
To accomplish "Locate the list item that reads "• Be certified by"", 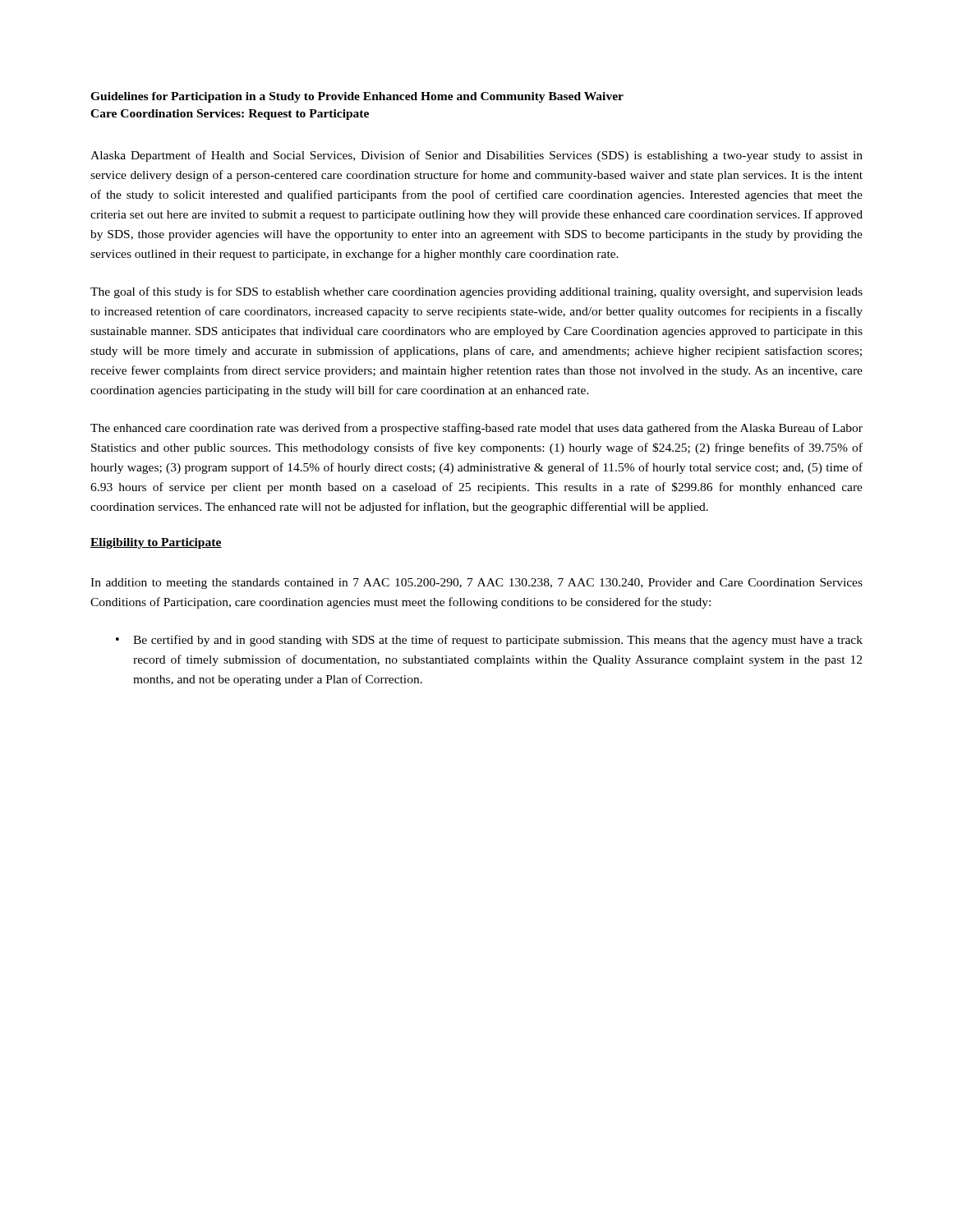I will [x=489, y=660].
